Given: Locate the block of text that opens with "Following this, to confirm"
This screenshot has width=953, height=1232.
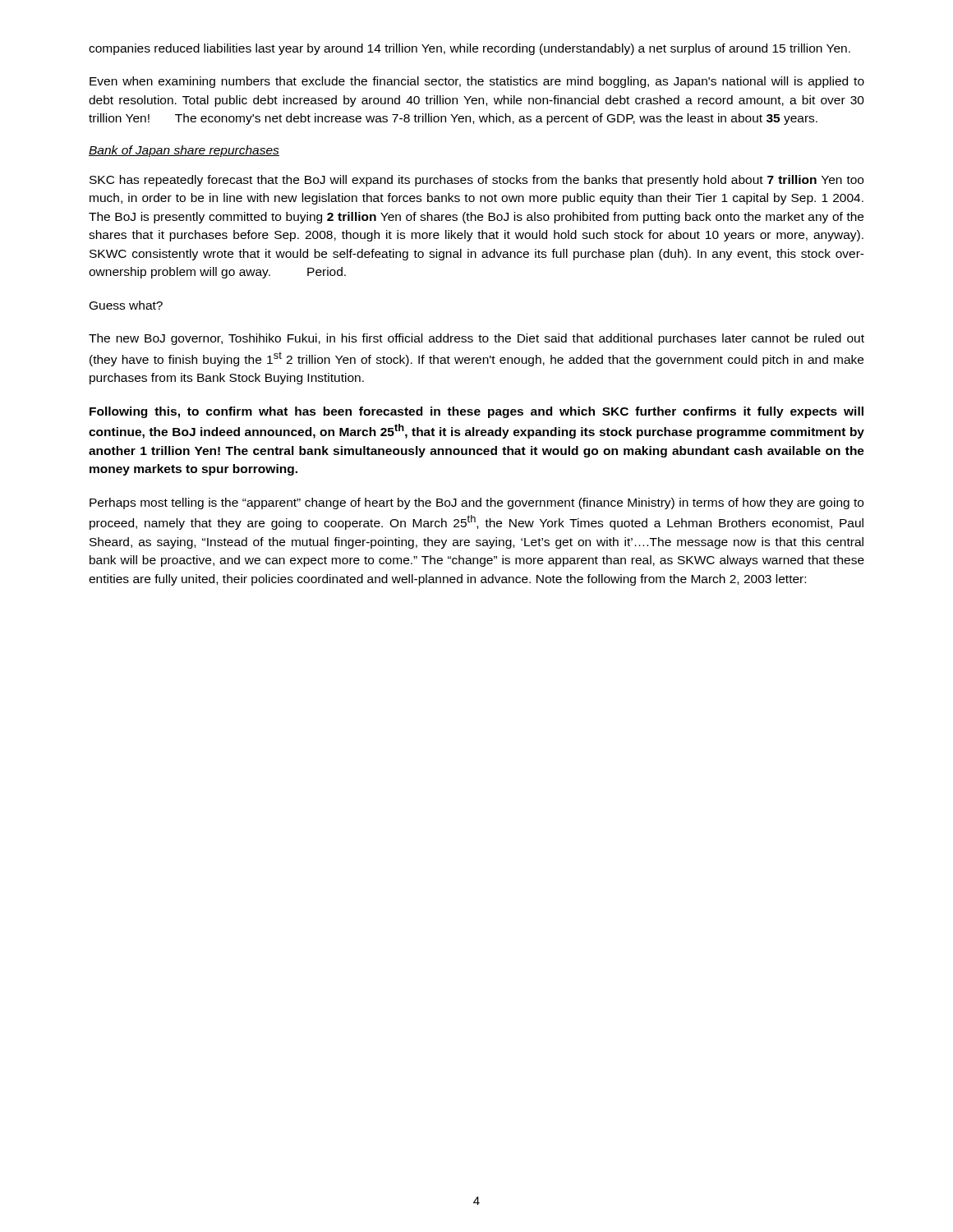Looking at the screenshot, I should pyautogui.click(x=476, y=440).
